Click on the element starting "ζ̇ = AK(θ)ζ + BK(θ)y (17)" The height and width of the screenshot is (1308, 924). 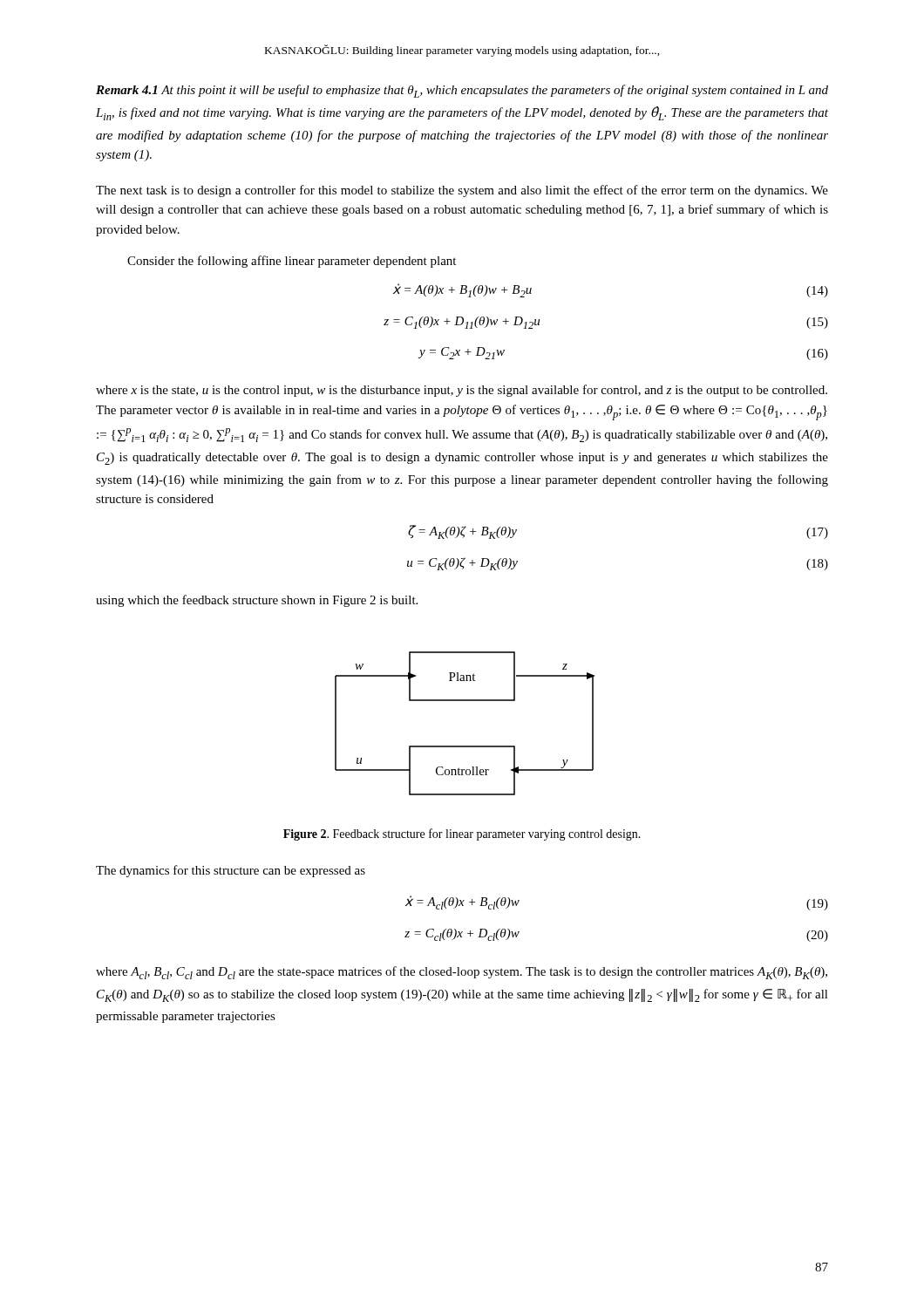(x=473, y=531)
